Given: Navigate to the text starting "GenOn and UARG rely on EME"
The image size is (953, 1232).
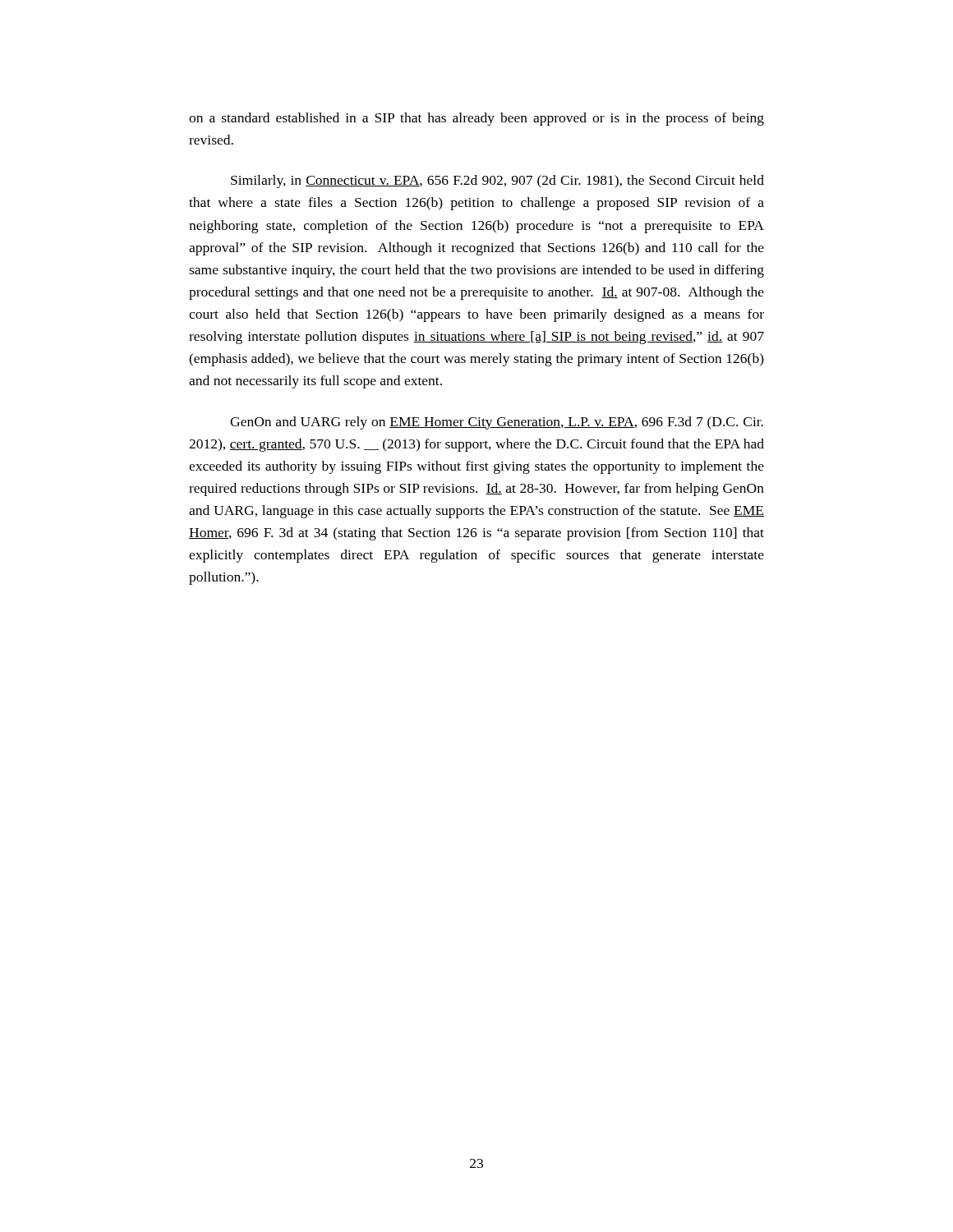Looking at the screenshot, I should [x=476, y=499].
